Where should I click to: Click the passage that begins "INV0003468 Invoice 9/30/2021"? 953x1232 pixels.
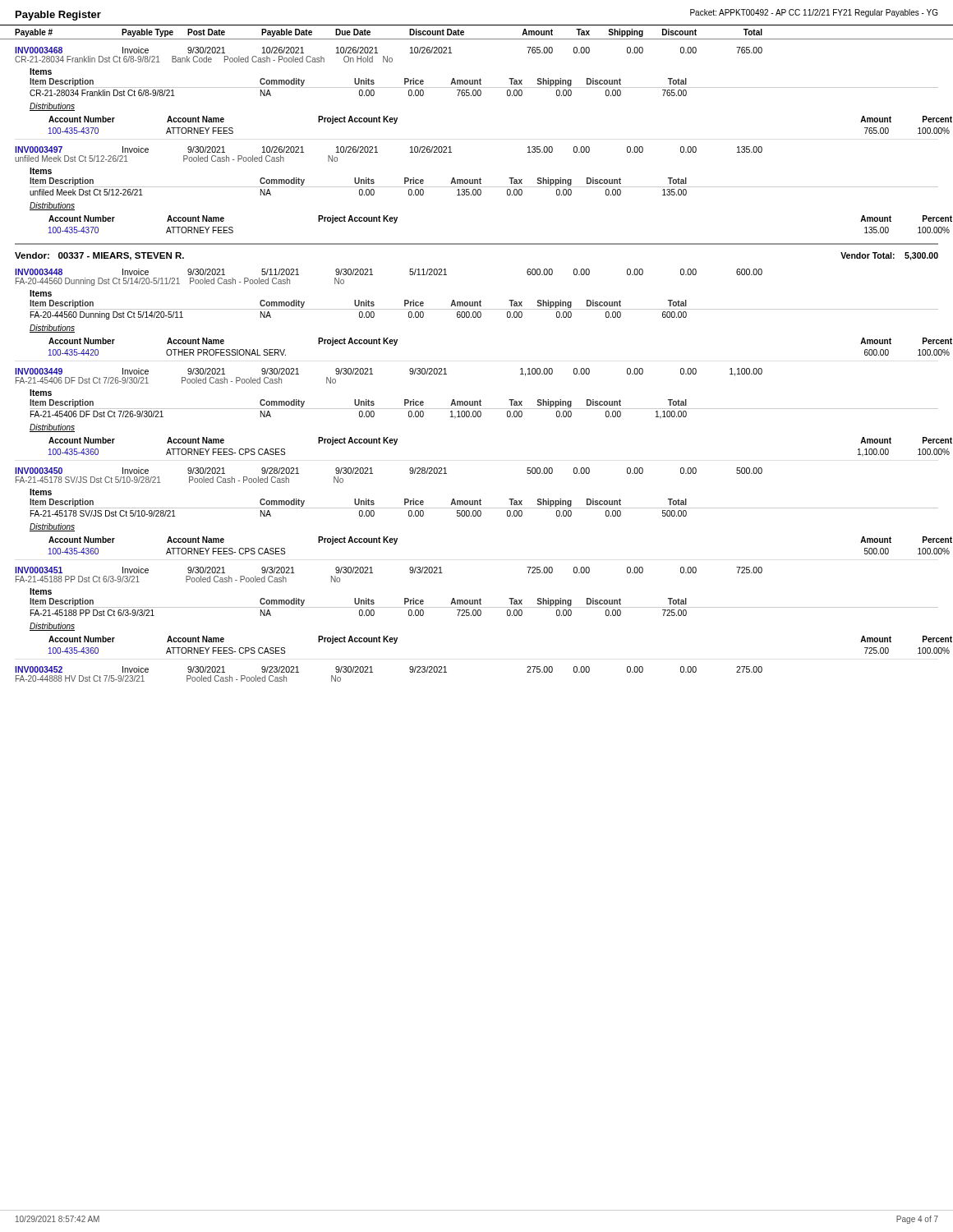click(x=389, y=50)
